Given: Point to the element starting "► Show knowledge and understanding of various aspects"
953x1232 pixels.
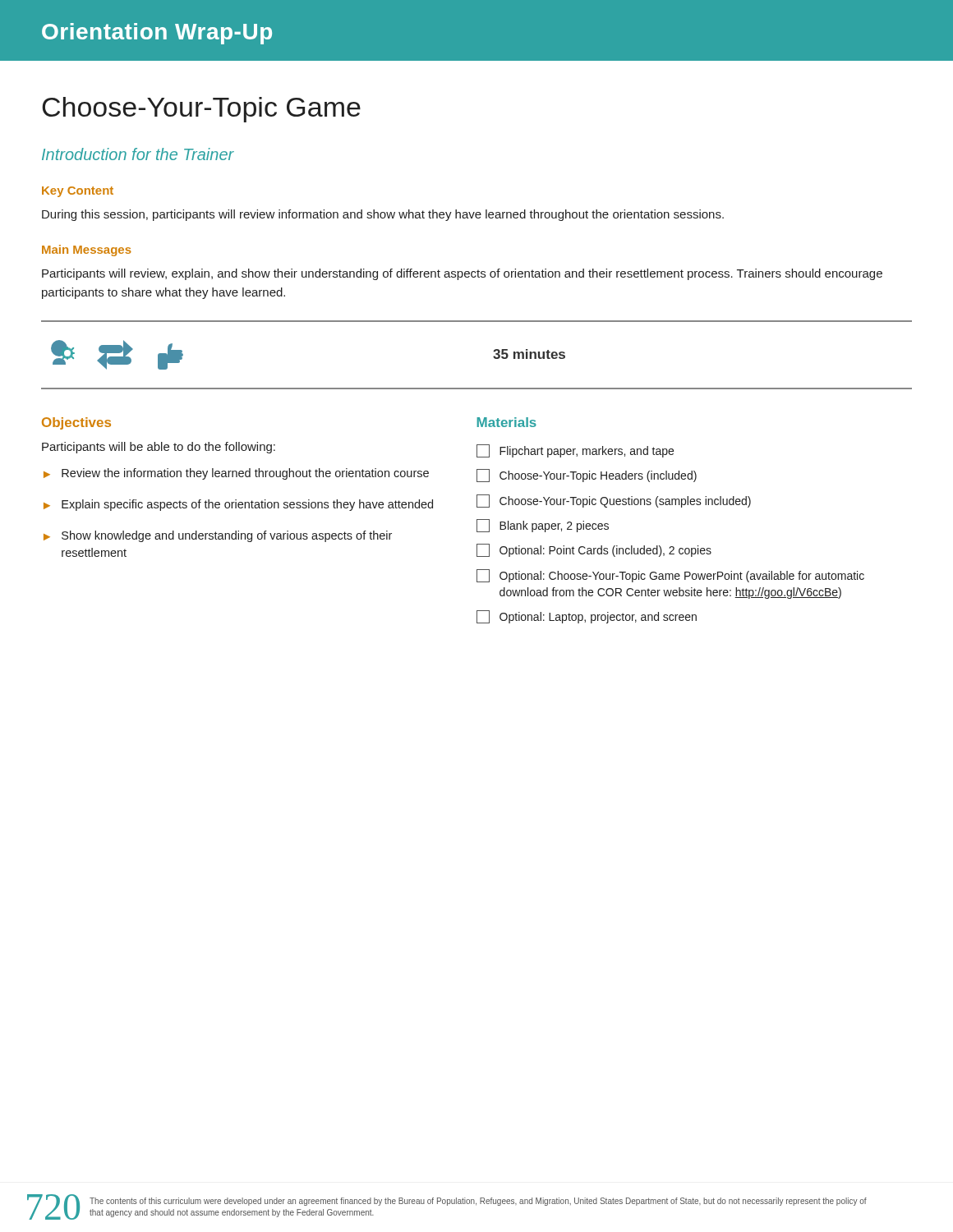Looking at the screenshot, I should tap(242, 544).
